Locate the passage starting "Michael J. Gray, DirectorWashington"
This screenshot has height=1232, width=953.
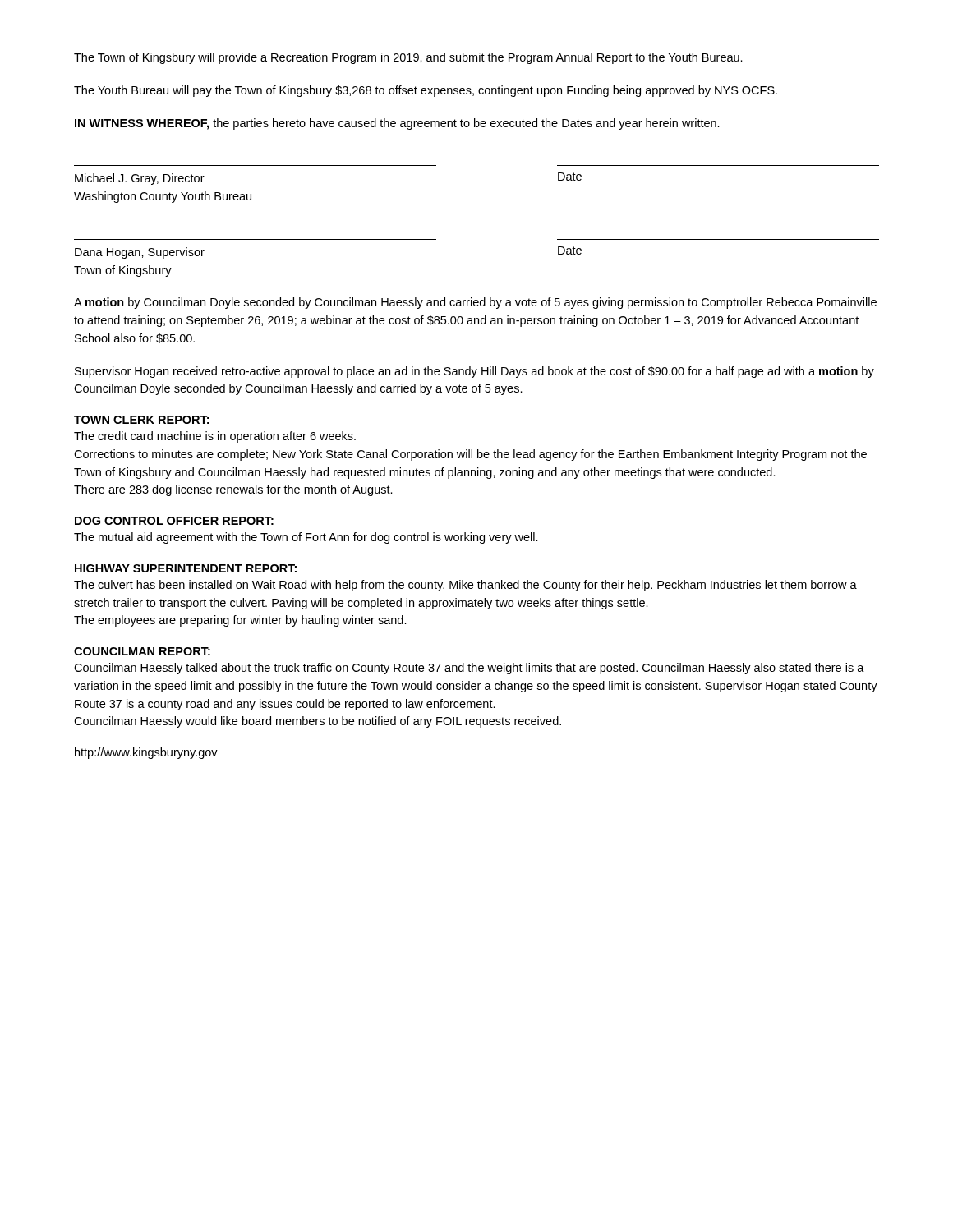(142, 179)
